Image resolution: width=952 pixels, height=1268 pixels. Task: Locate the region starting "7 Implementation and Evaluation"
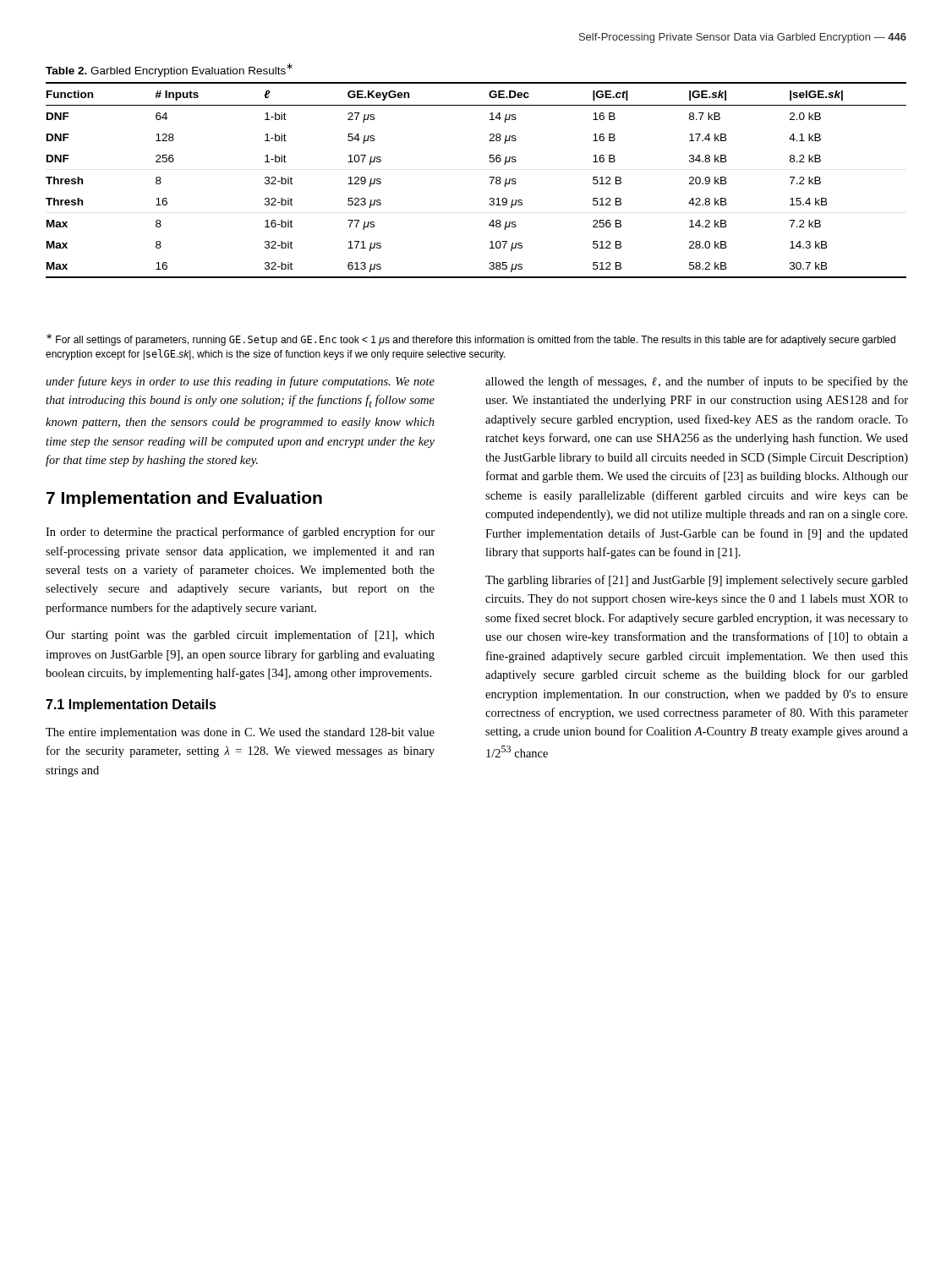(x=184, y=498)
